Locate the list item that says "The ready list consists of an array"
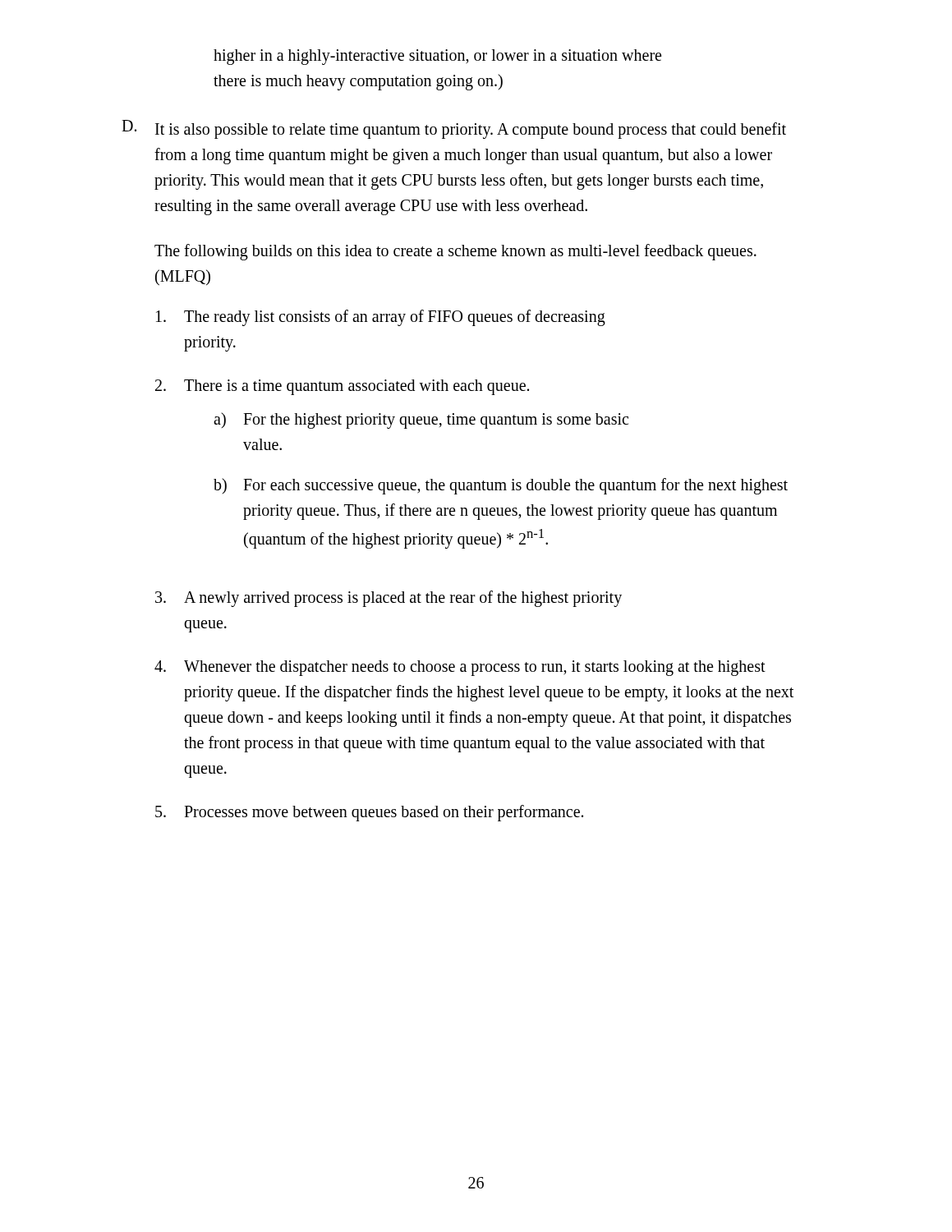This screenshot has height=1232, width=952. [475, 329]
